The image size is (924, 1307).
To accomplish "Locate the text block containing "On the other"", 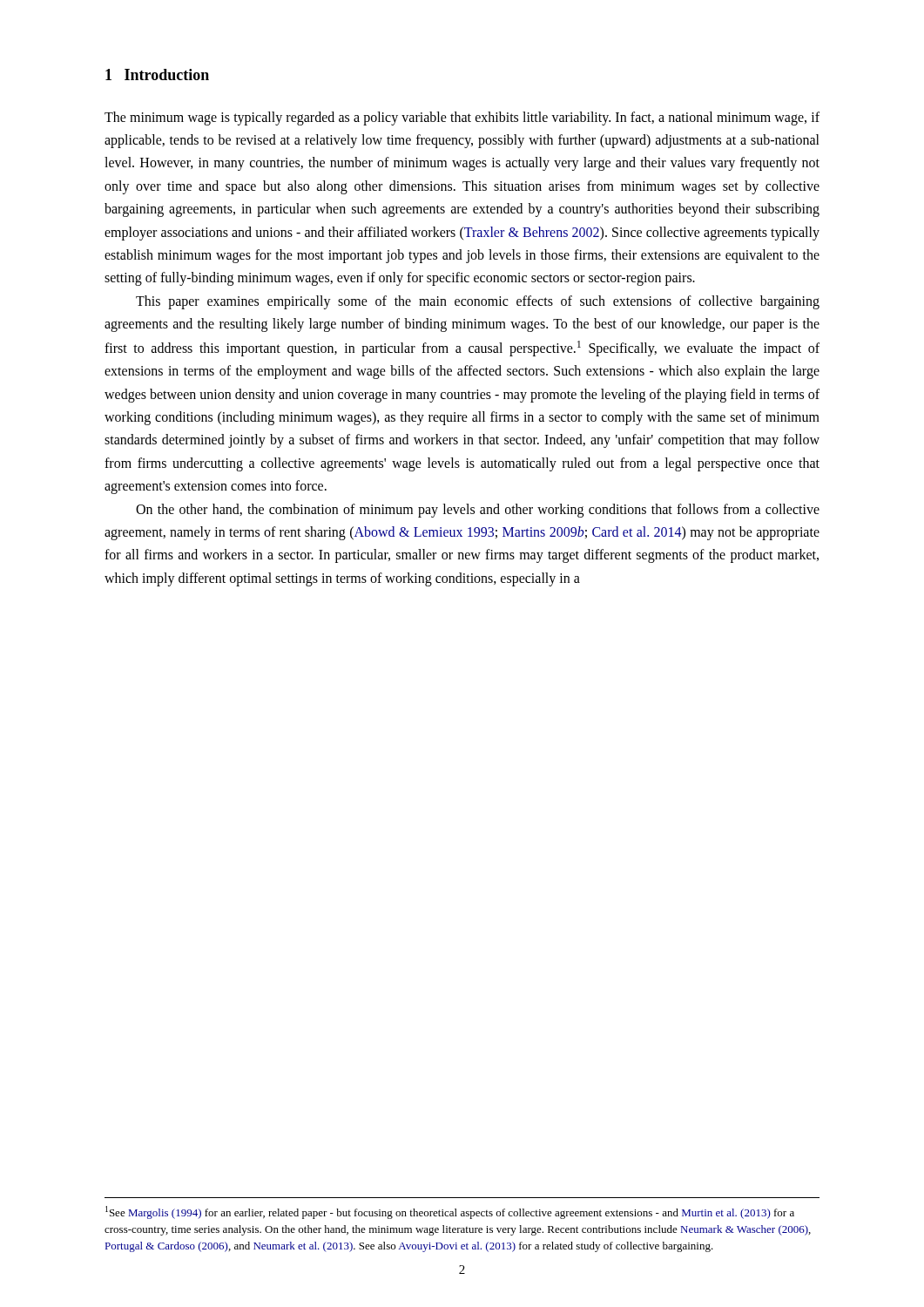I will [x=462, y=544].
